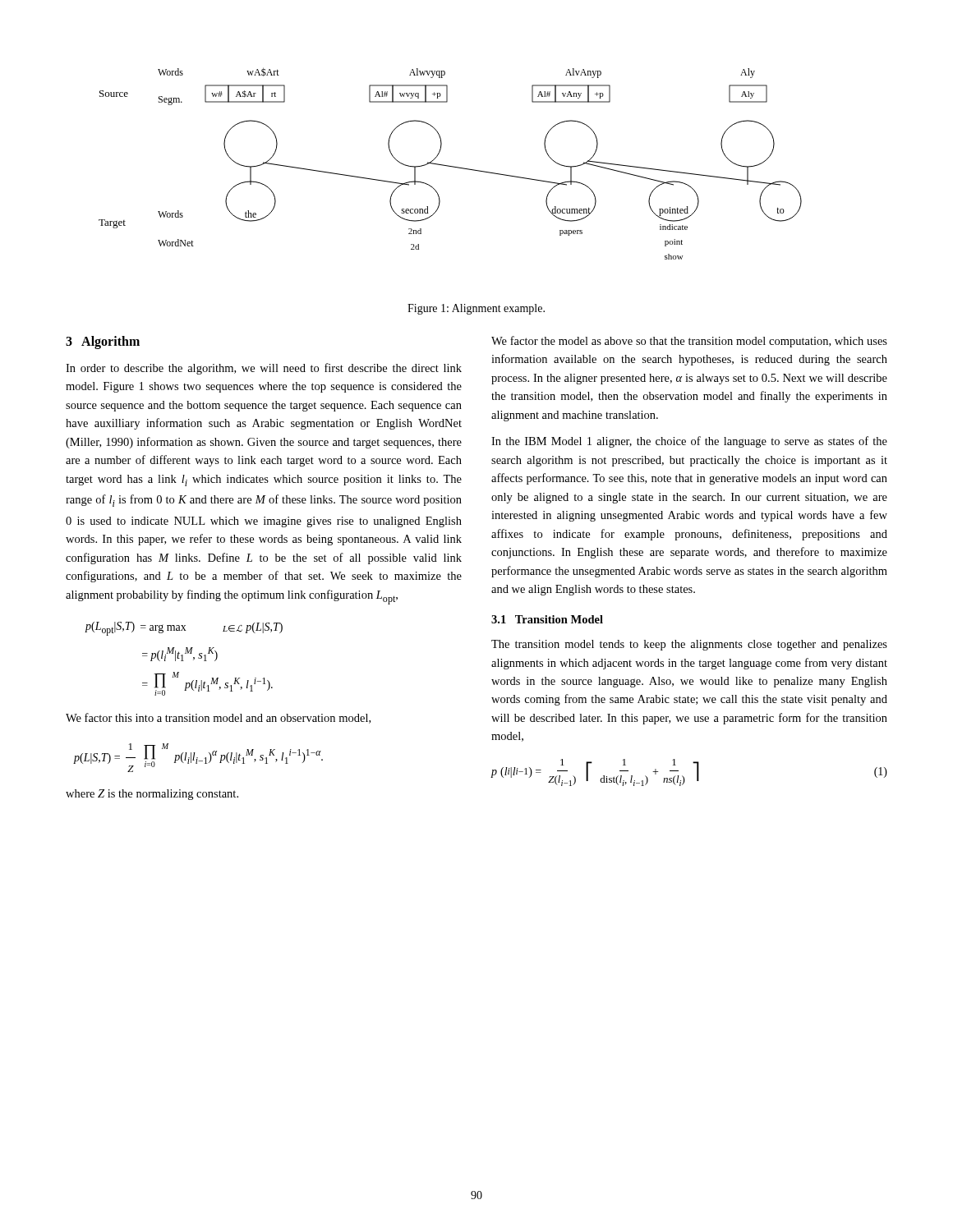Click the passage that begins "The transition model tends to"
Screen dimensions: 1232x953
point(689,690)
